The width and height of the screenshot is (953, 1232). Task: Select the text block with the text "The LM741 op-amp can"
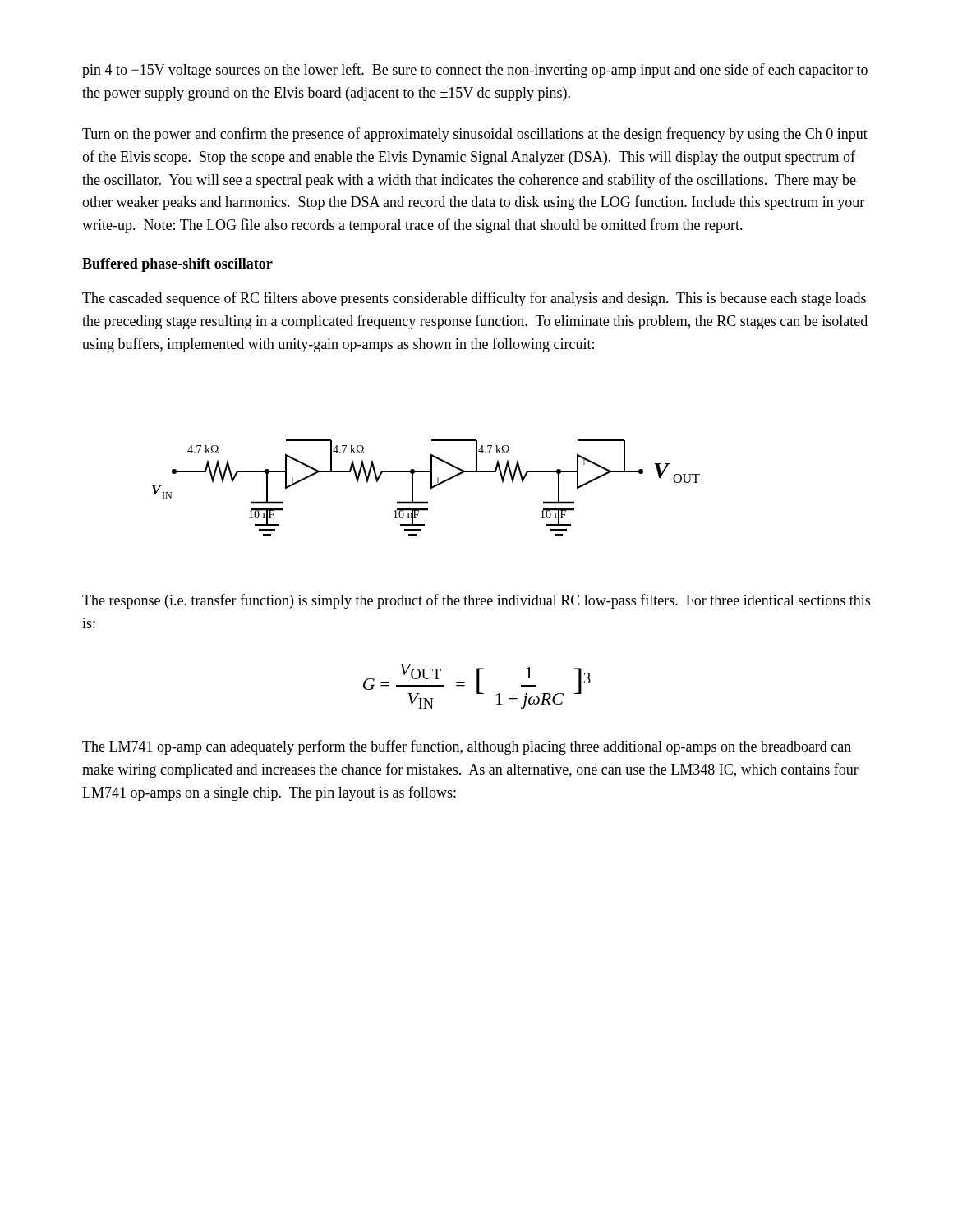(470, 770)
